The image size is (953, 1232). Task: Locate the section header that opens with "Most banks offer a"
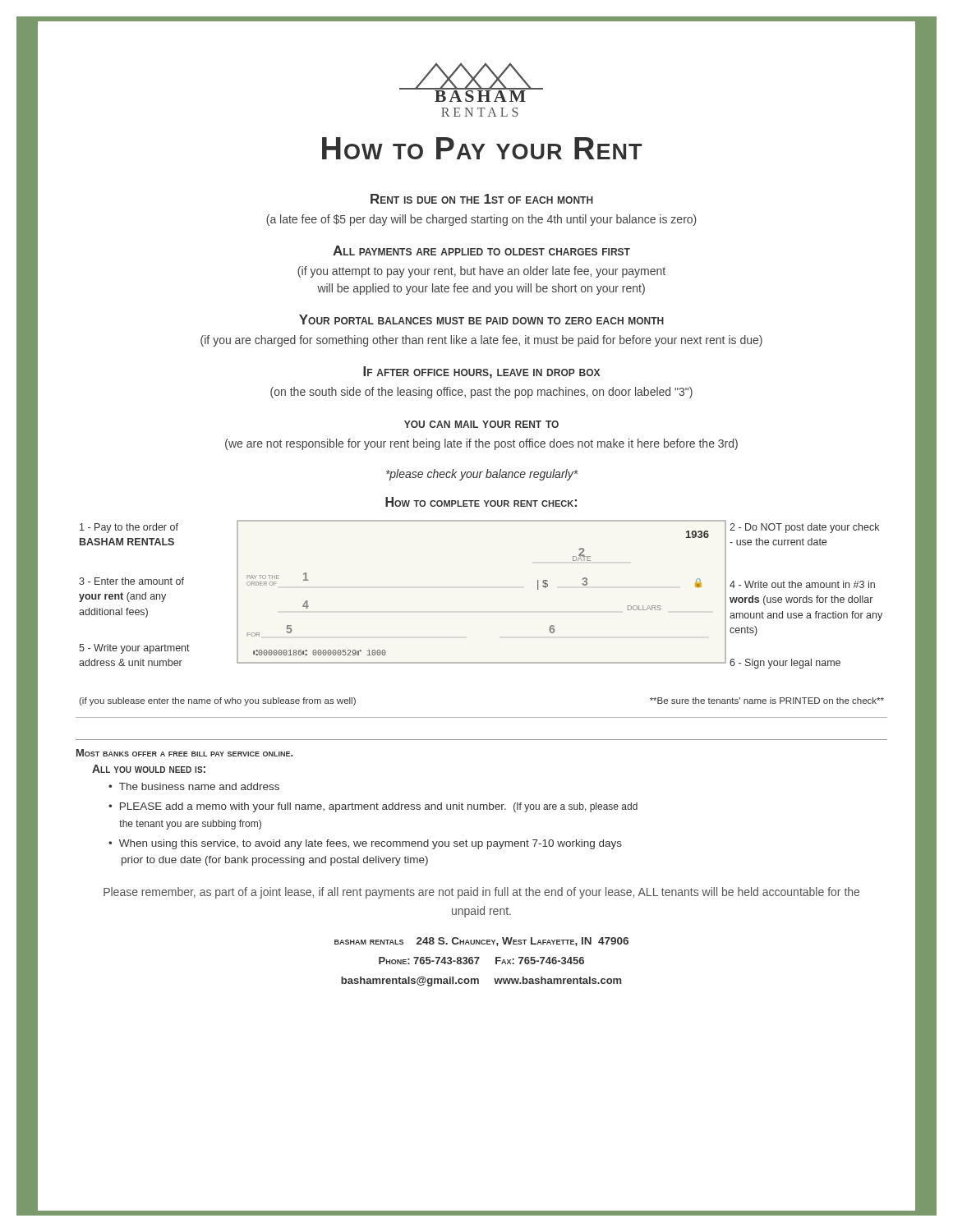pyautogui.click(x=185, y=753)
